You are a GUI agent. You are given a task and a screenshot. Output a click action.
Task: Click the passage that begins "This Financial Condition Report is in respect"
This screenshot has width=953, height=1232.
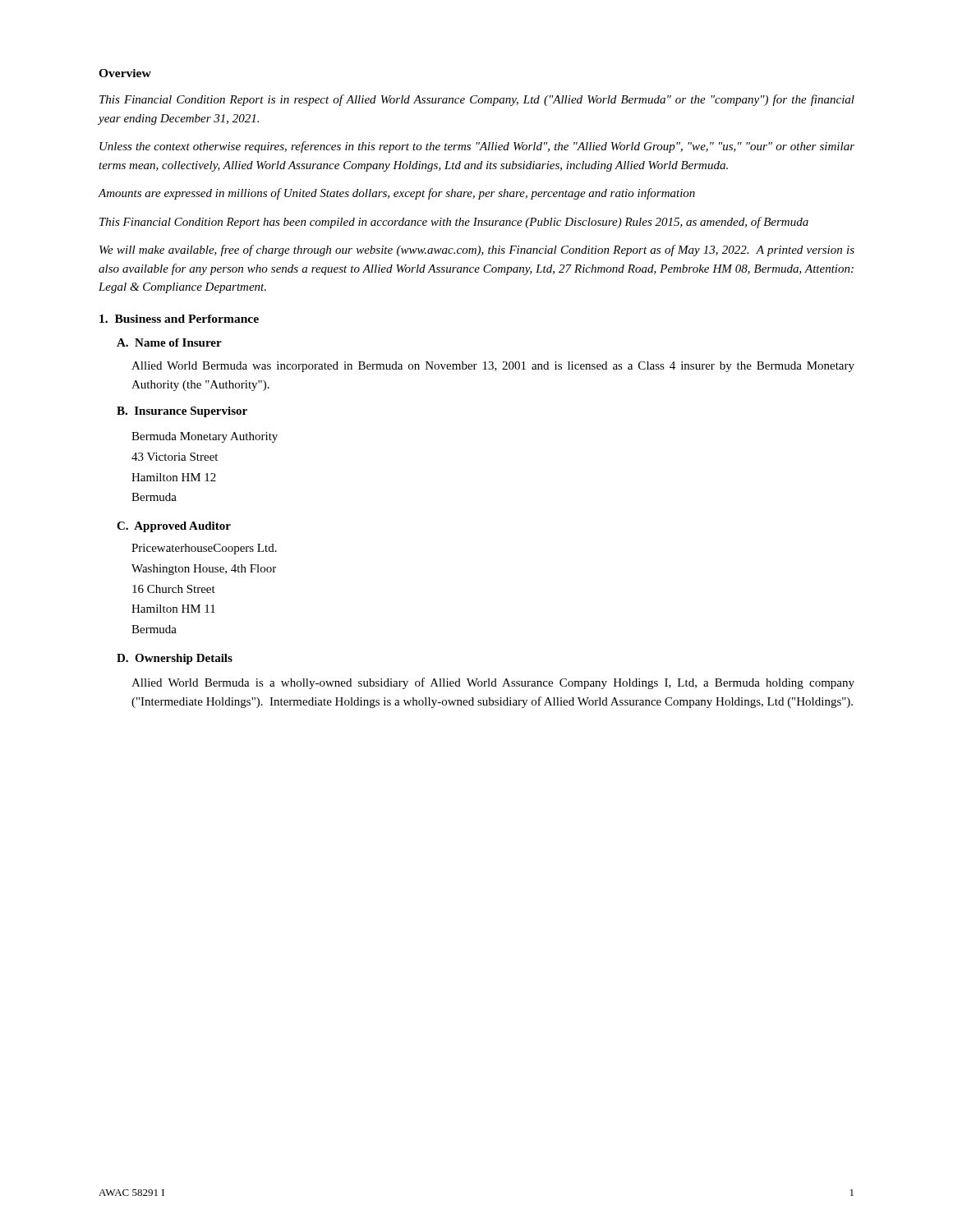click(476, 109)
